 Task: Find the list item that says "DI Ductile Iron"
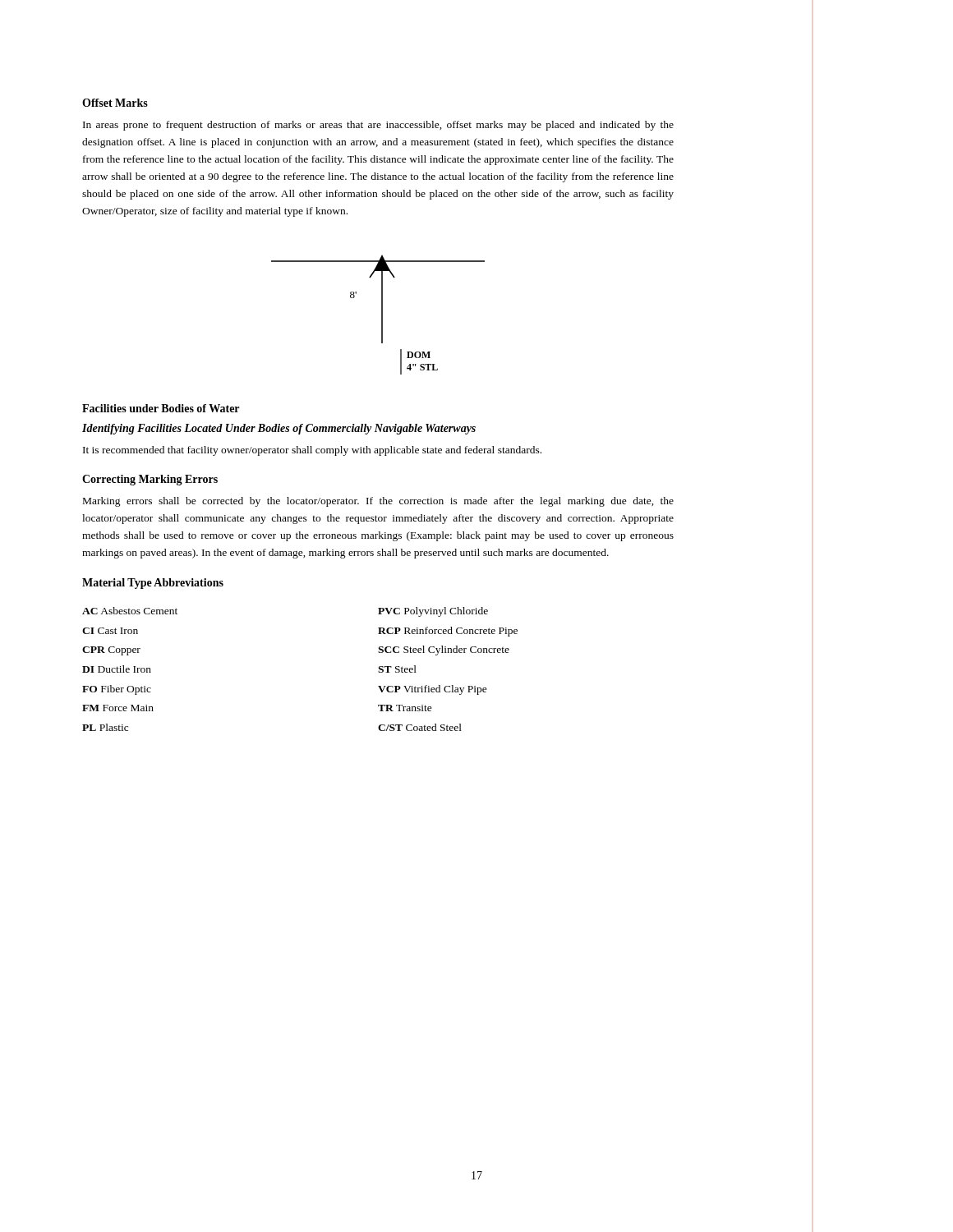(117, 669)
